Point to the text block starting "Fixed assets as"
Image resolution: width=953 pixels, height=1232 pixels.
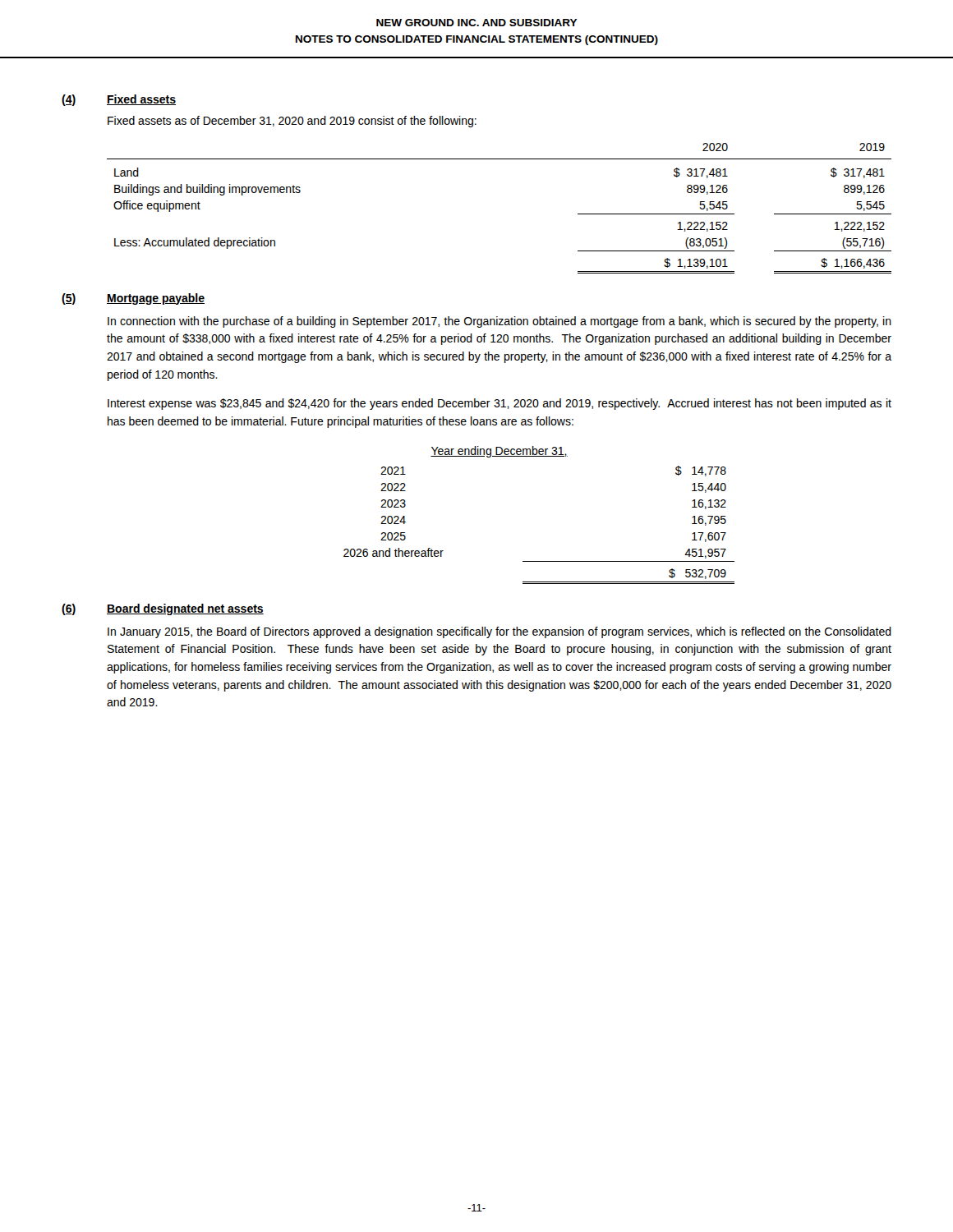tap(292, 120)
